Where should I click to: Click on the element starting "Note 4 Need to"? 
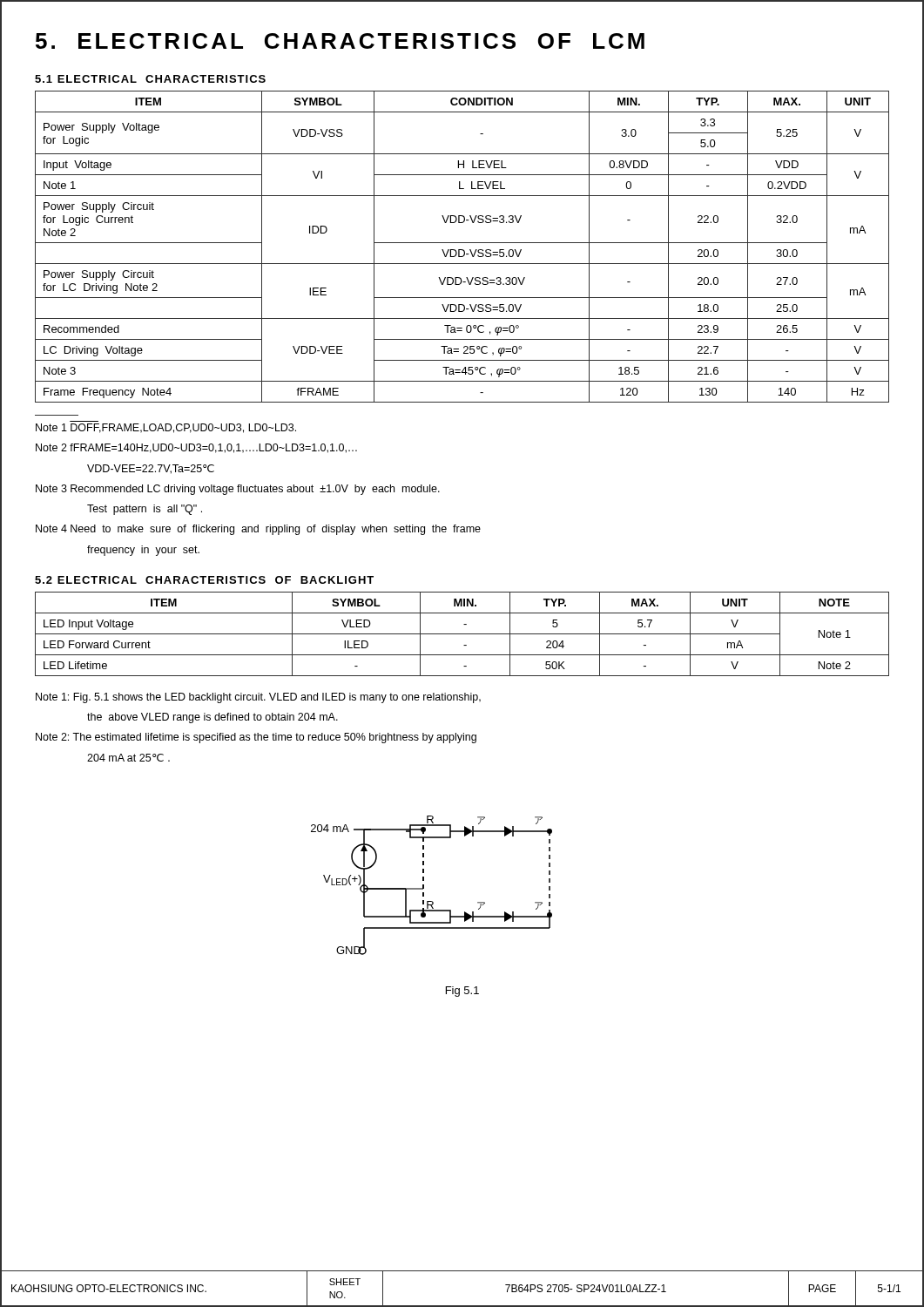coord(258,529)
